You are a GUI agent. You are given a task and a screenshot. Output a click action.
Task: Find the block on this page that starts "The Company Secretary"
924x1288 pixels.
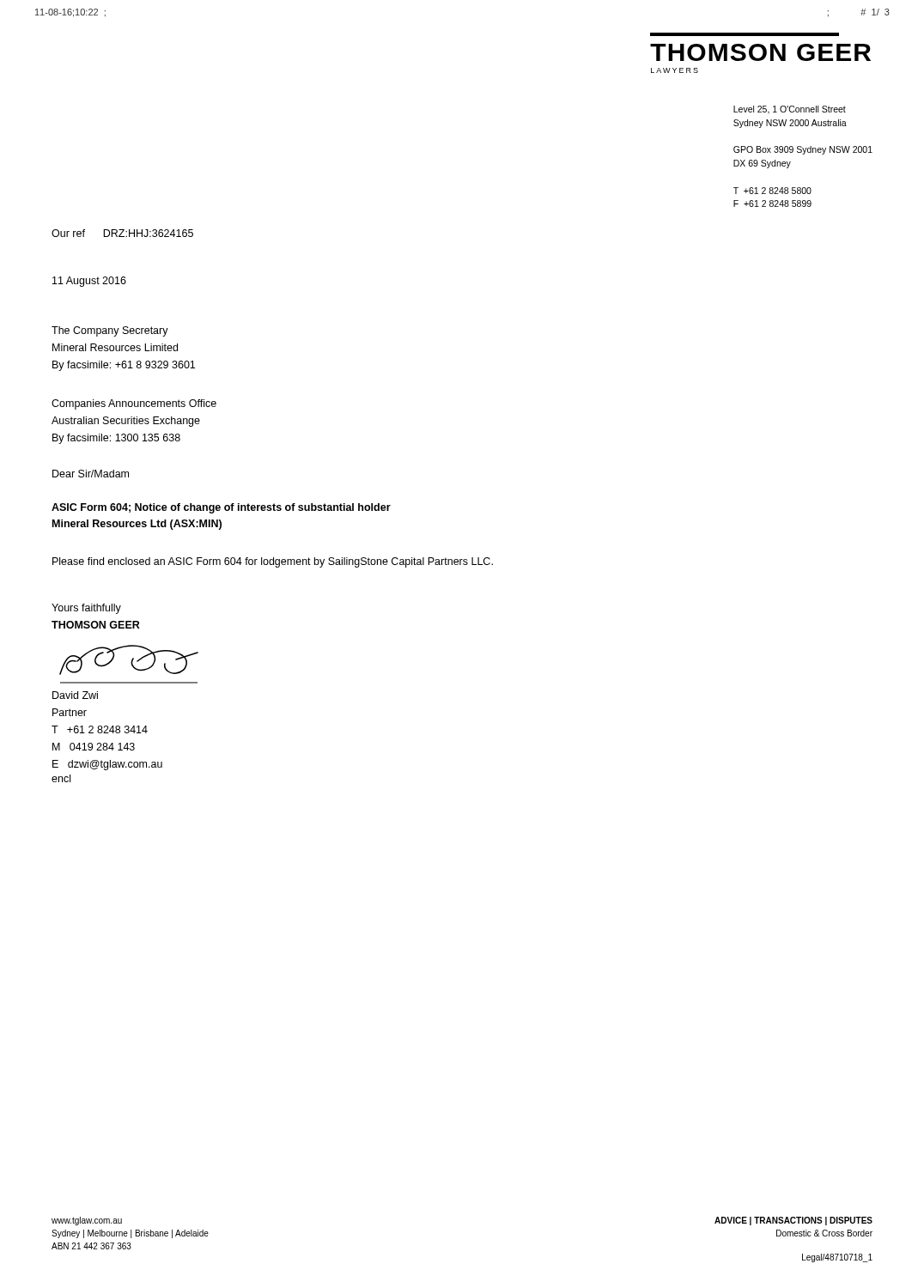click(x=124, y=348)
